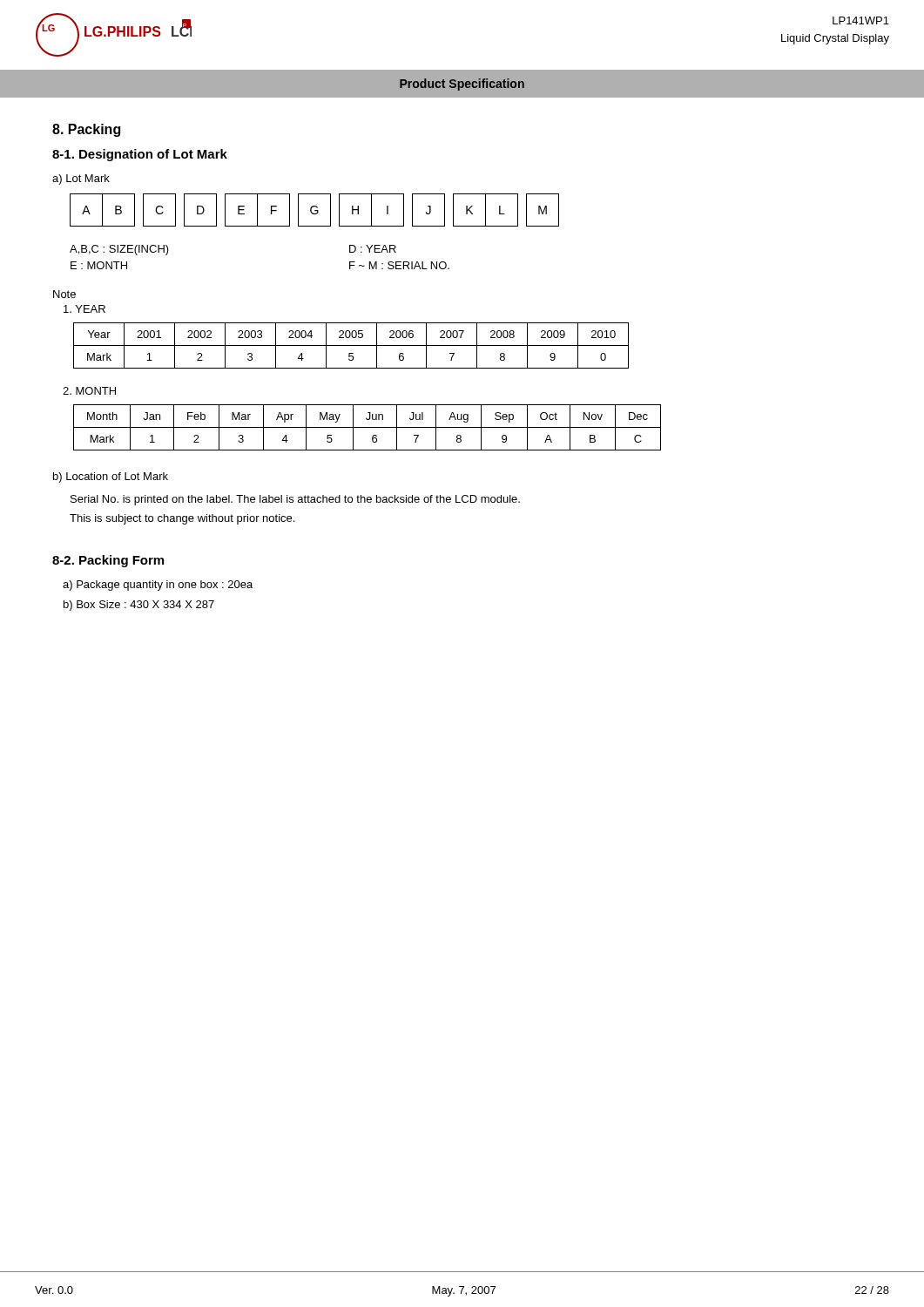The width and height of the screenshot is (924, 1307).
Task: Find "F ~ M : SERIAL NO." on this page
Action: coord(399,265)
